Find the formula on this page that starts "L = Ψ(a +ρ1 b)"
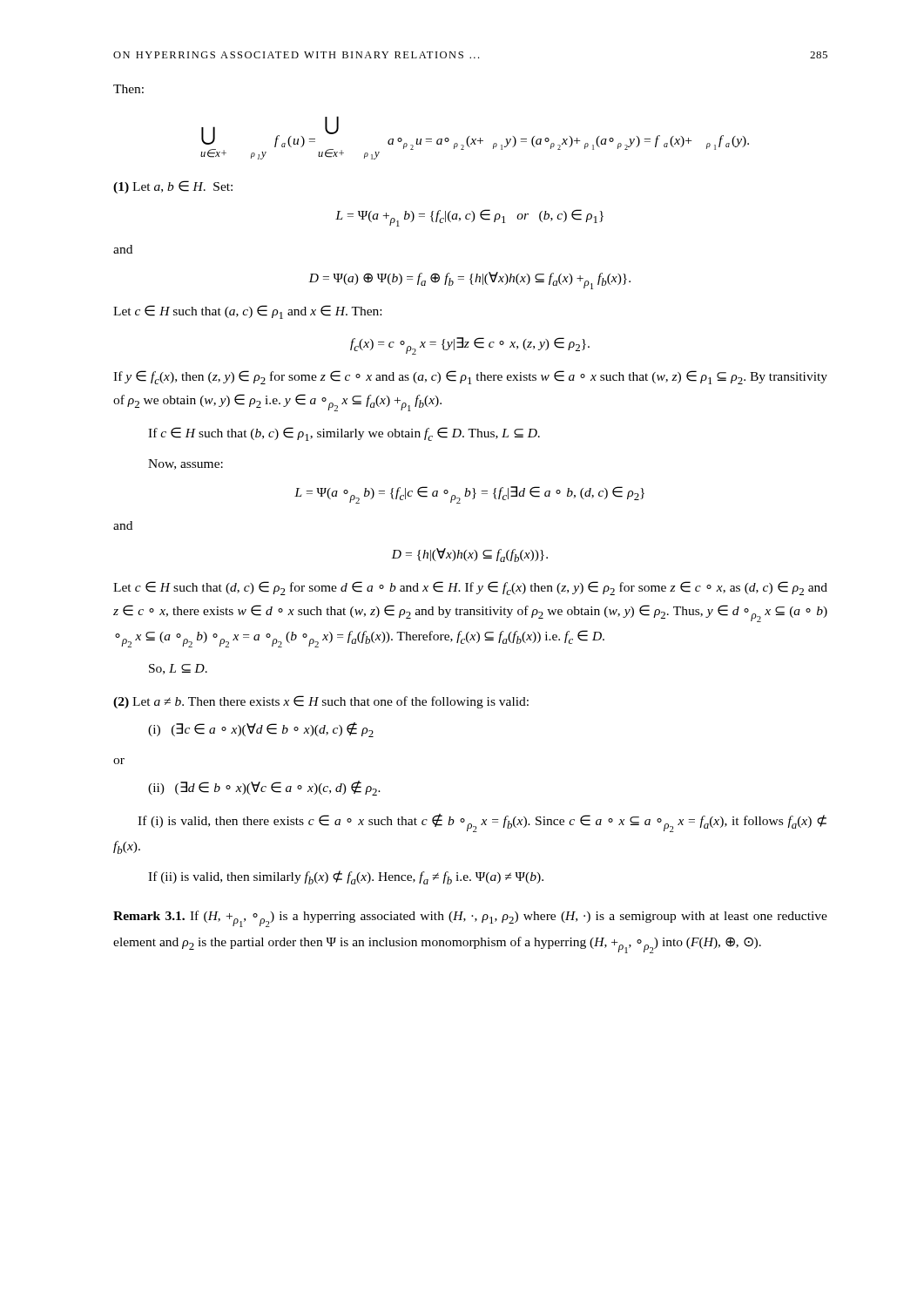Screen dimensions: 1307x924 pos(470,218)
